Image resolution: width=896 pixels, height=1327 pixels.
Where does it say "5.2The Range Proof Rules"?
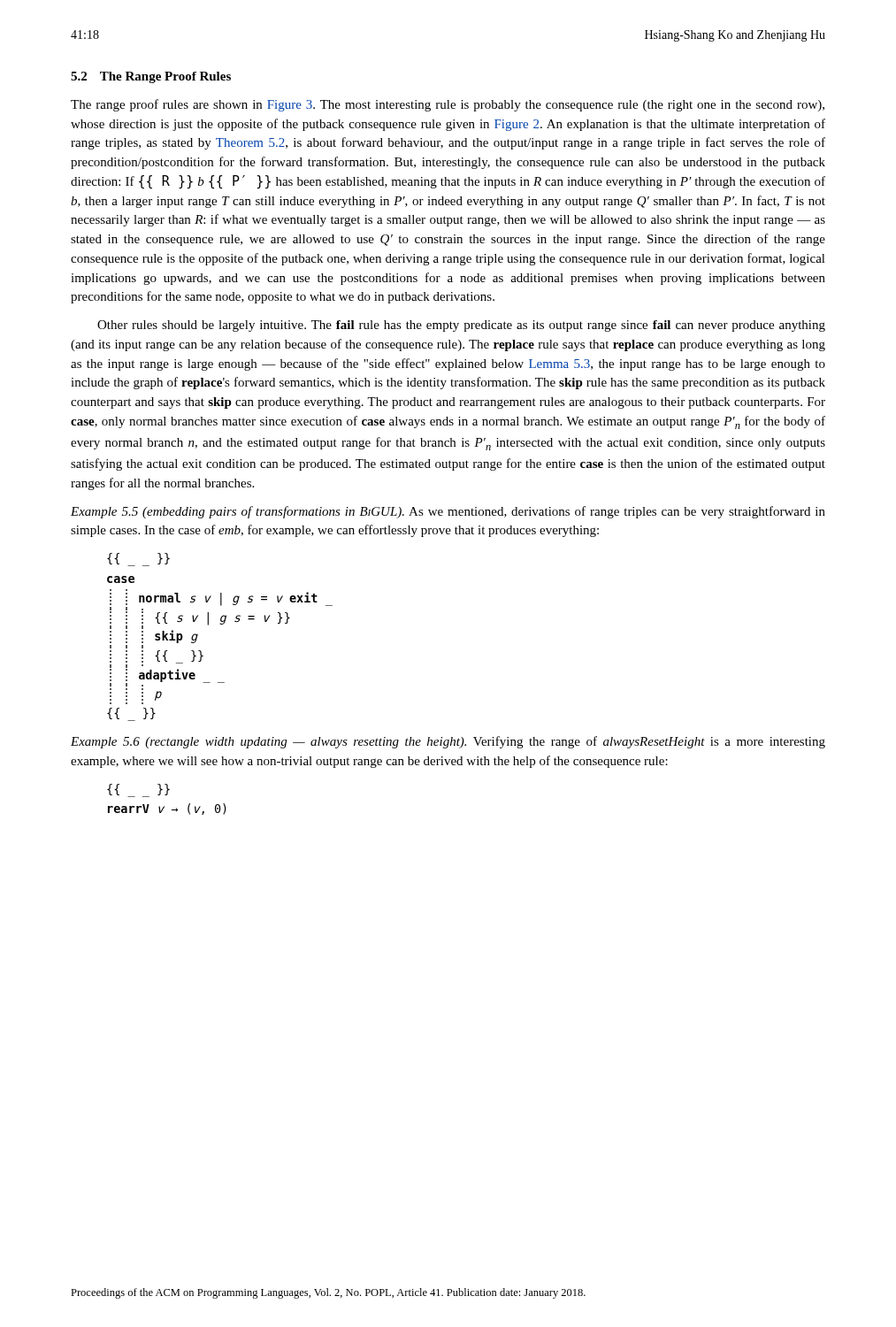(151, 77)
